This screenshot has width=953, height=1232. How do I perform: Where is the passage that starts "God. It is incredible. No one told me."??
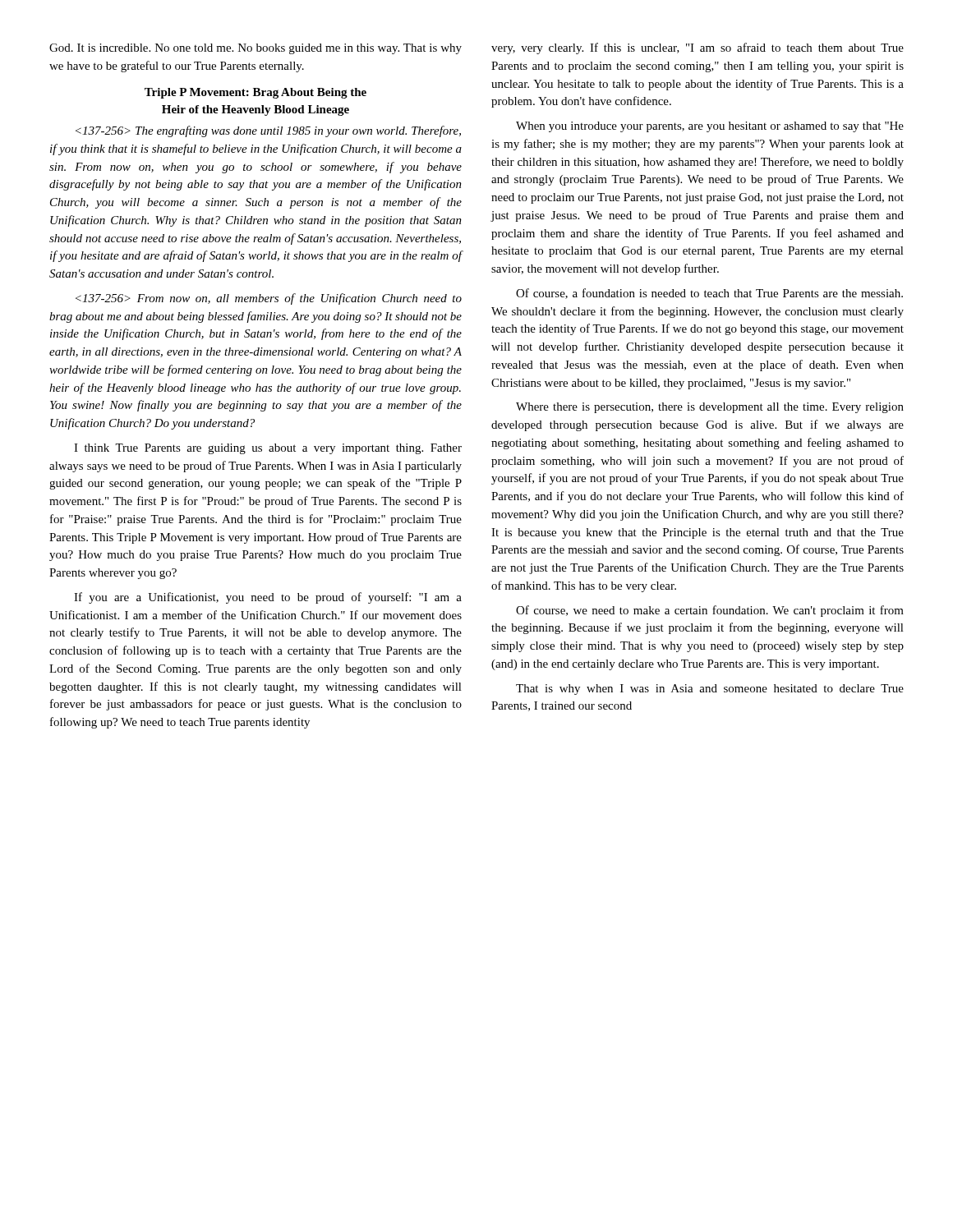pyautogui.click(x=255, y=57)
